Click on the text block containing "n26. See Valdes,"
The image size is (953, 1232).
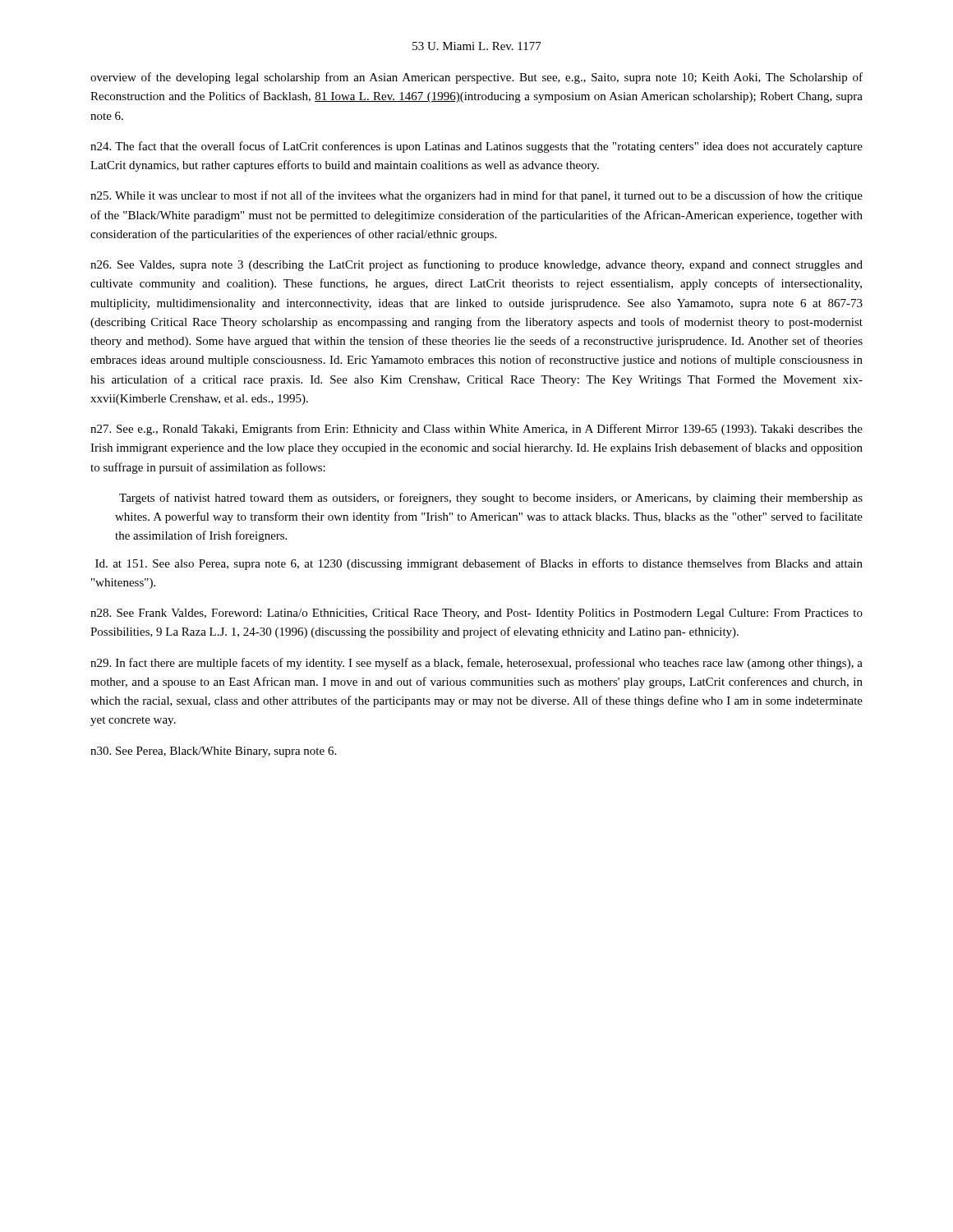(476, 331)
